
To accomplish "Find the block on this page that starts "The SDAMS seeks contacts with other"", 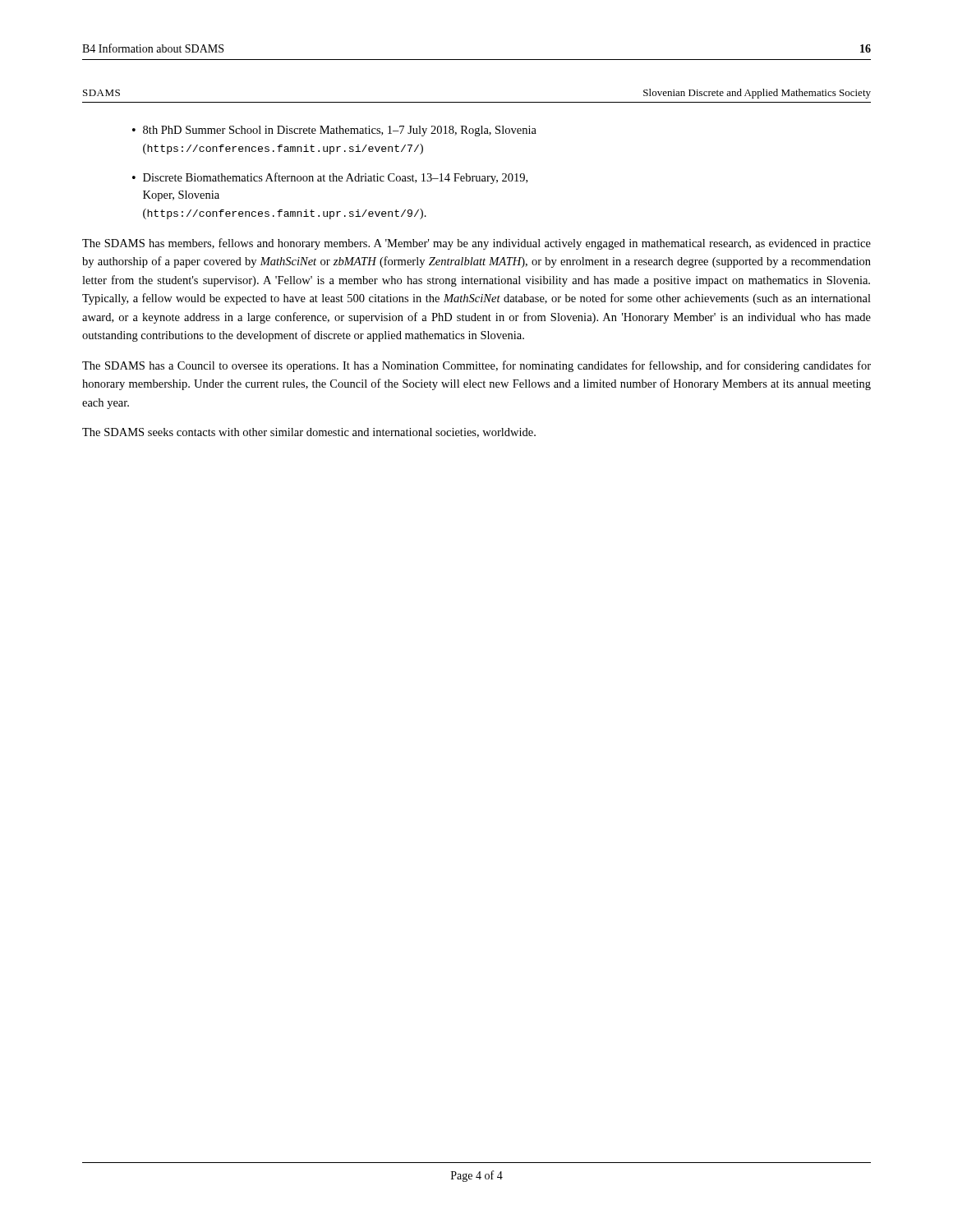I will coord(309,432).
